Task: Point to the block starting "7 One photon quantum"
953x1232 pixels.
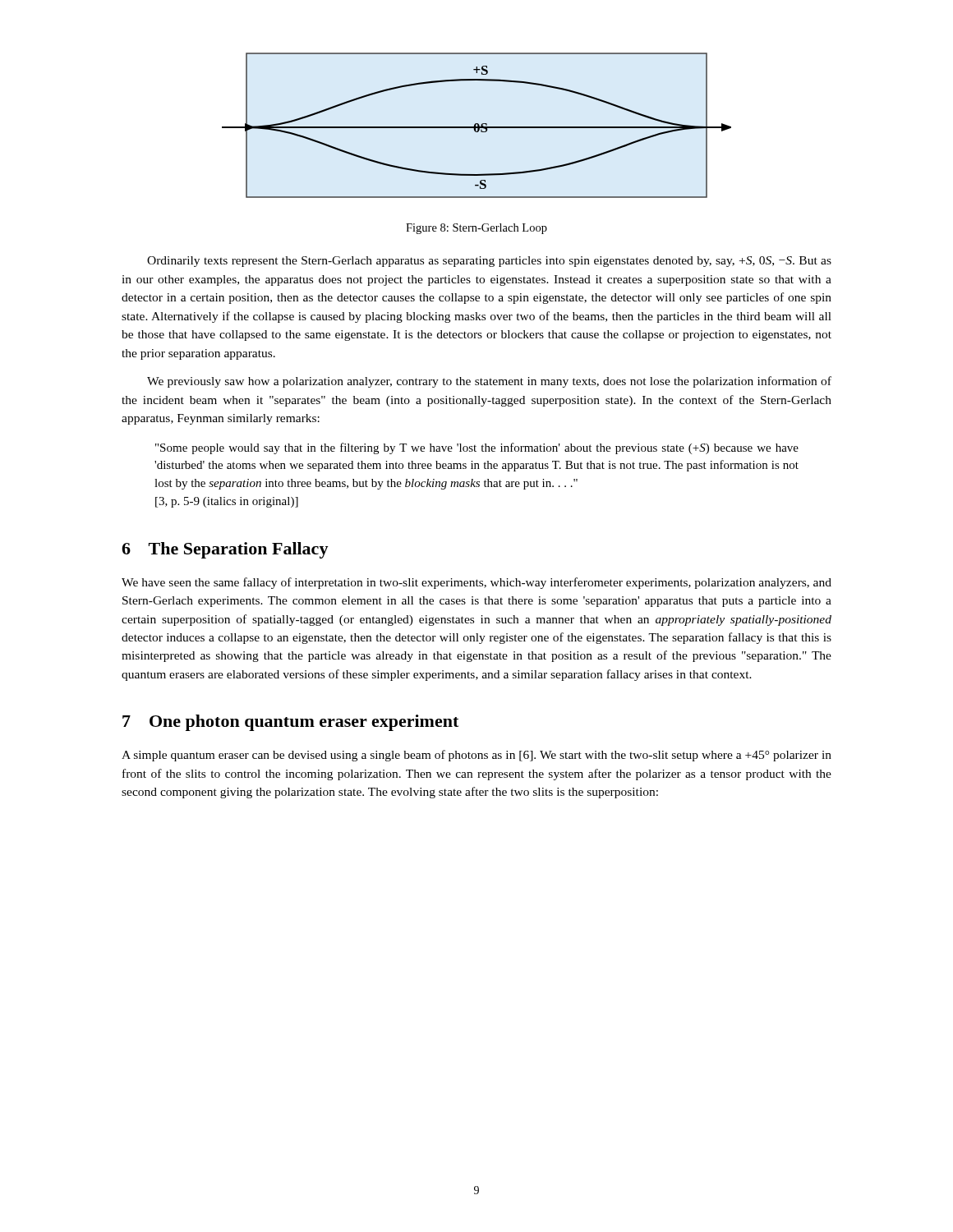Action: [x=290, y=721]
